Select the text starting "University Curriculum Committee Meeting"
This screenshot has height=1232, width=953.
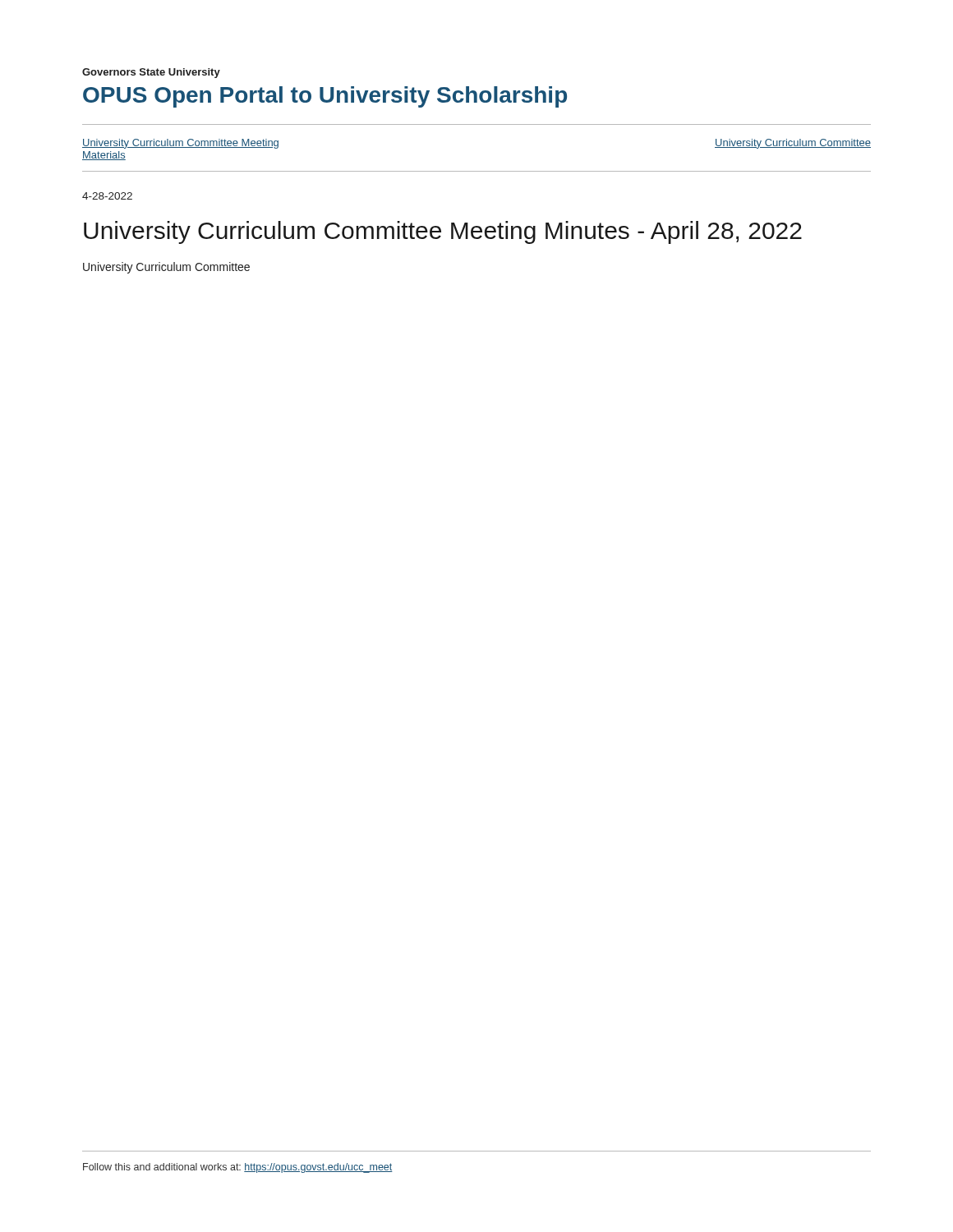pos(442,230)
